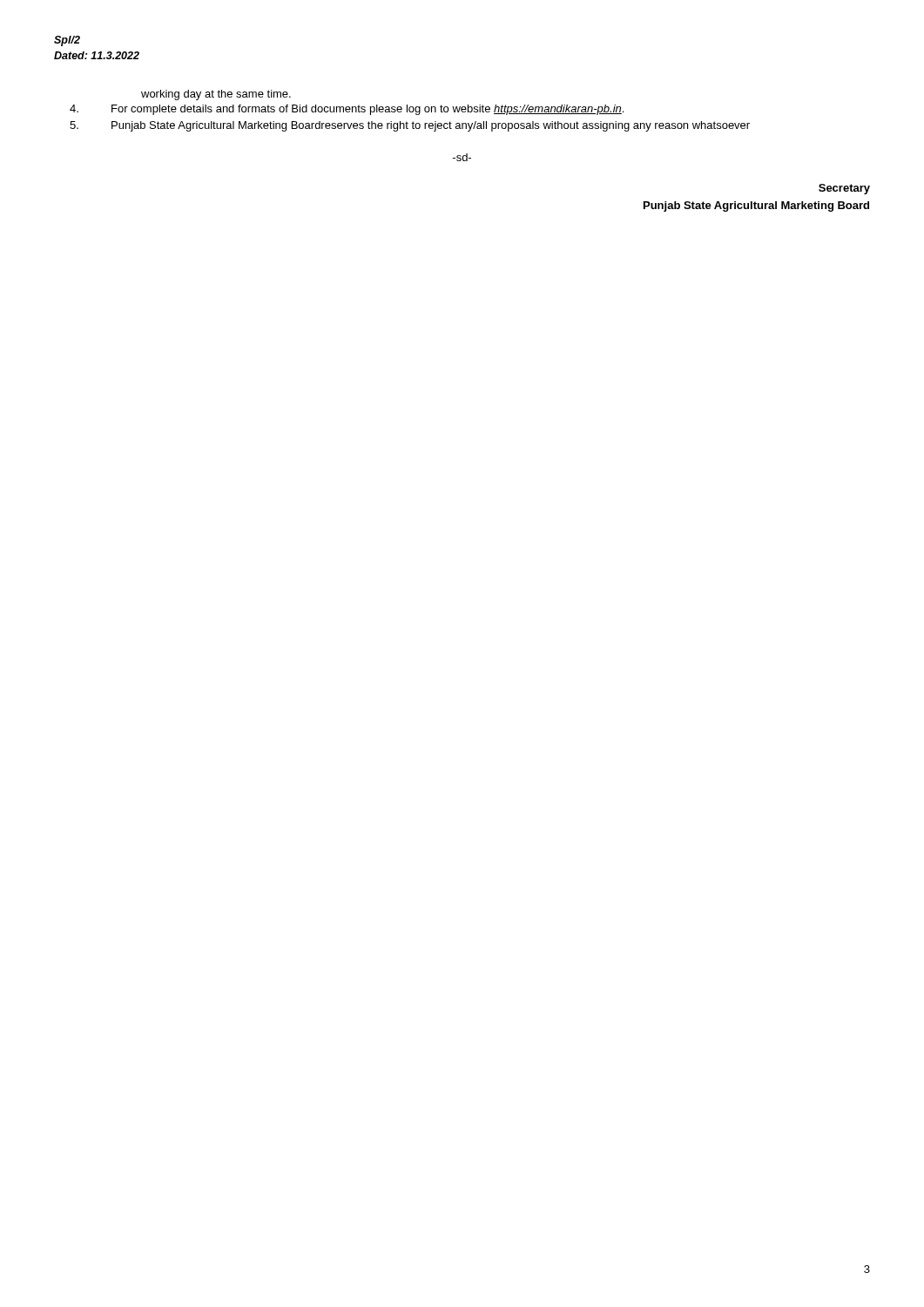Locate the block starting "working day at the"

[216, 94]
